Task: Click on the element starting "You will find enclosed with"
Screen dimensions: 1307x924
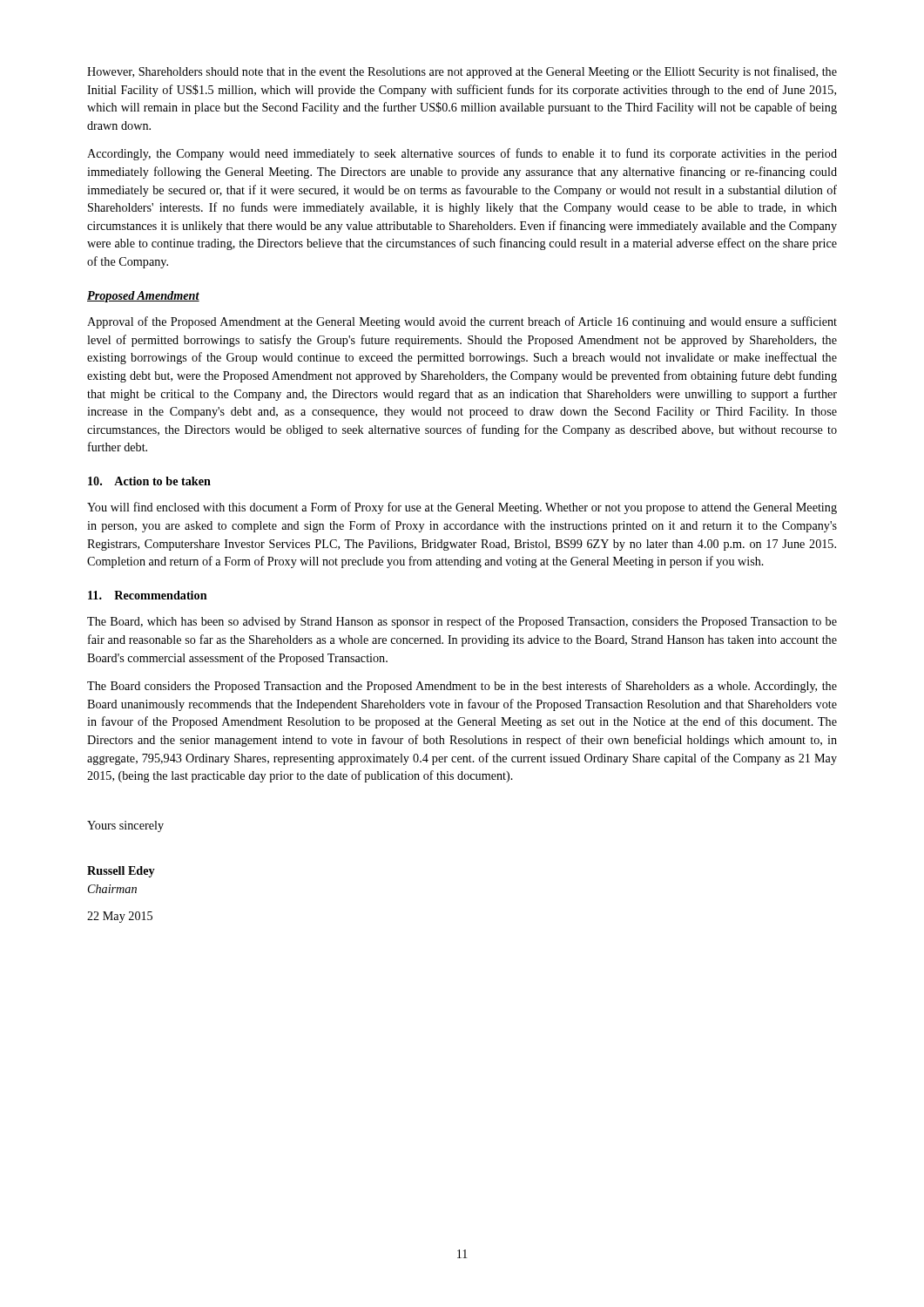Action: click(462, 535)
